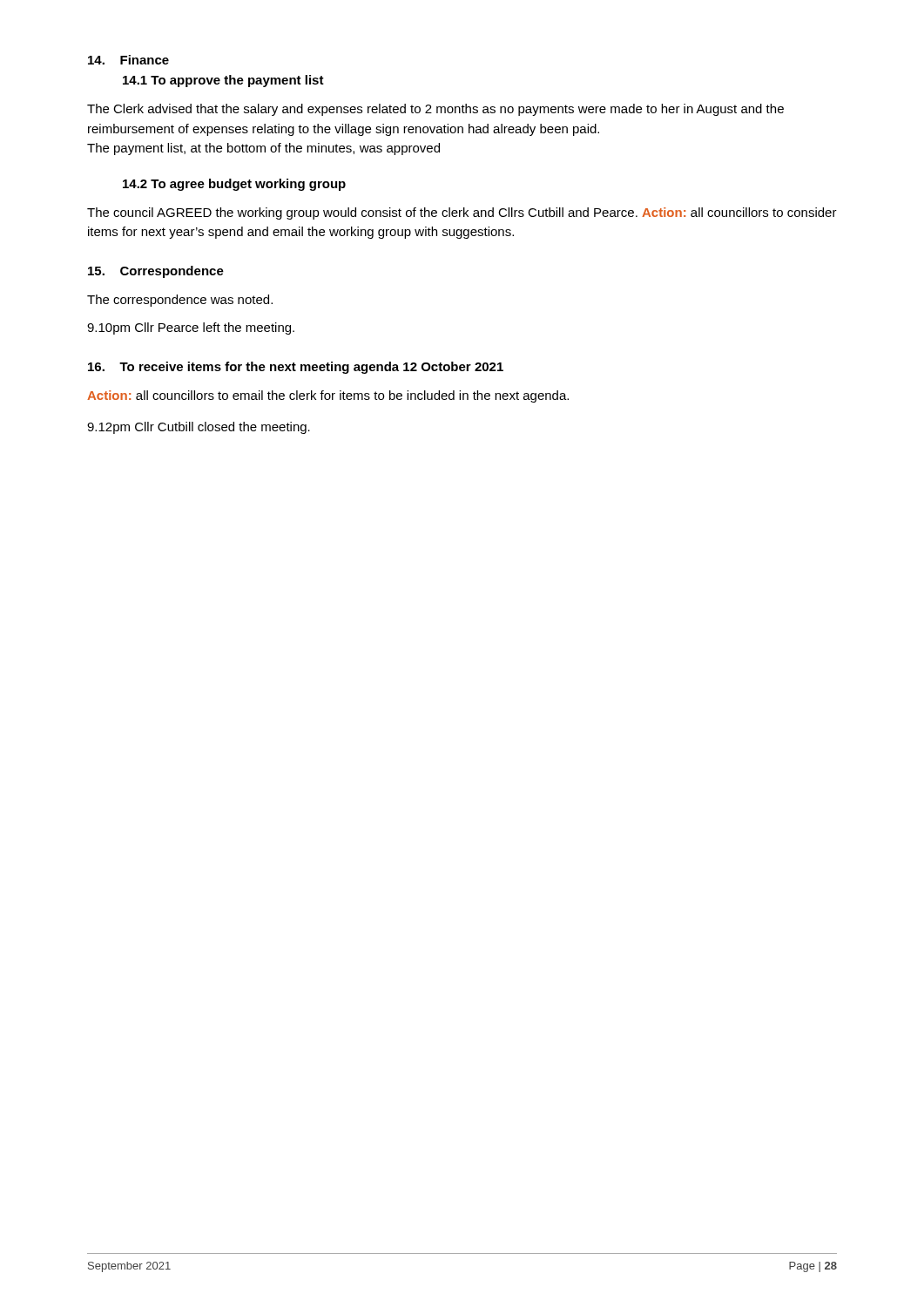This screenshot has height=1307, width=924.
Task: Select the section header with the text "14. Finance"
Action: 128,60
